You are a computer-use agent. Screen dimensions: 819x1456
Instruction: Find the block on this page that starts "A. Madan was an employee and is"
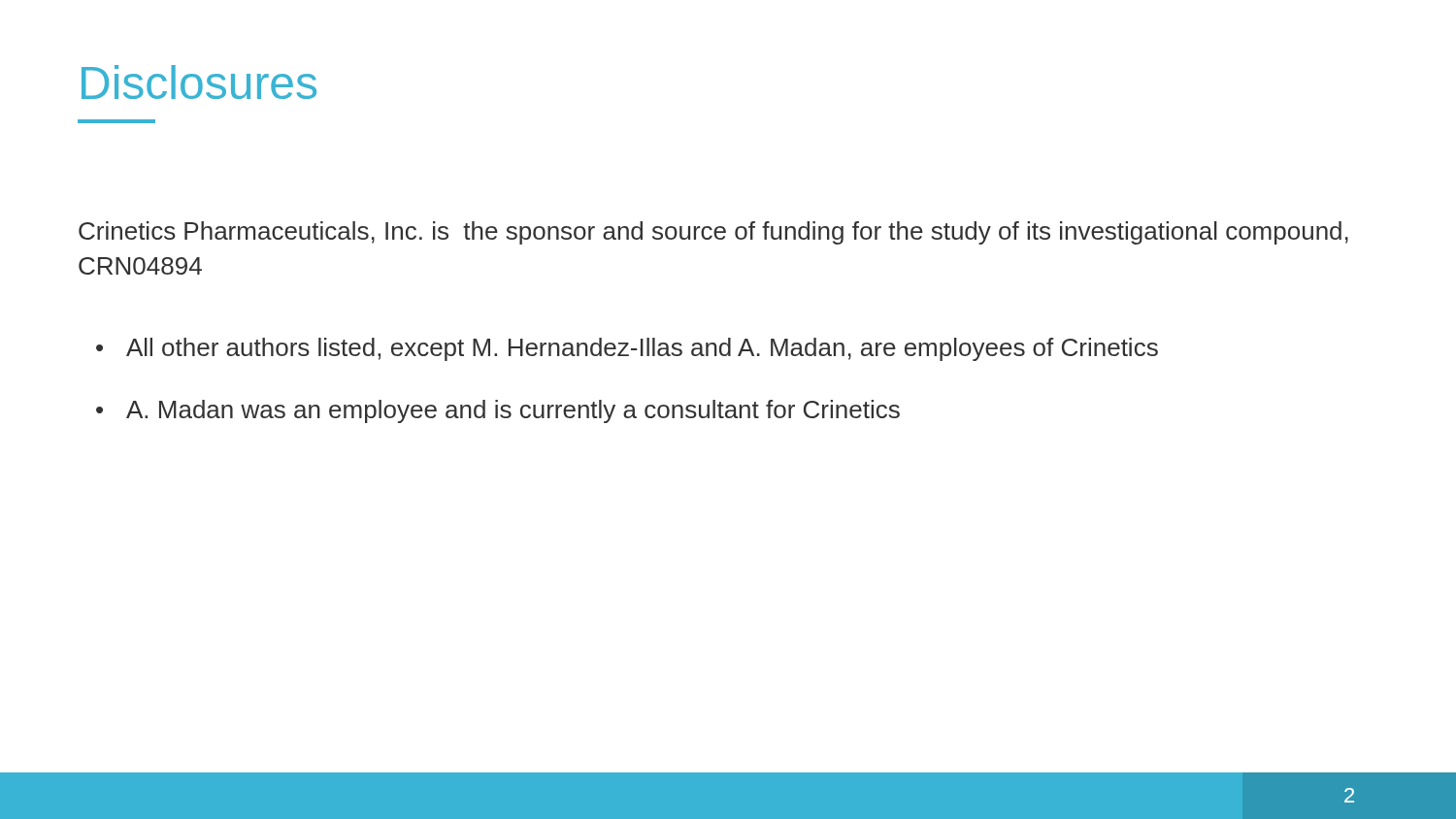point(513,410)
